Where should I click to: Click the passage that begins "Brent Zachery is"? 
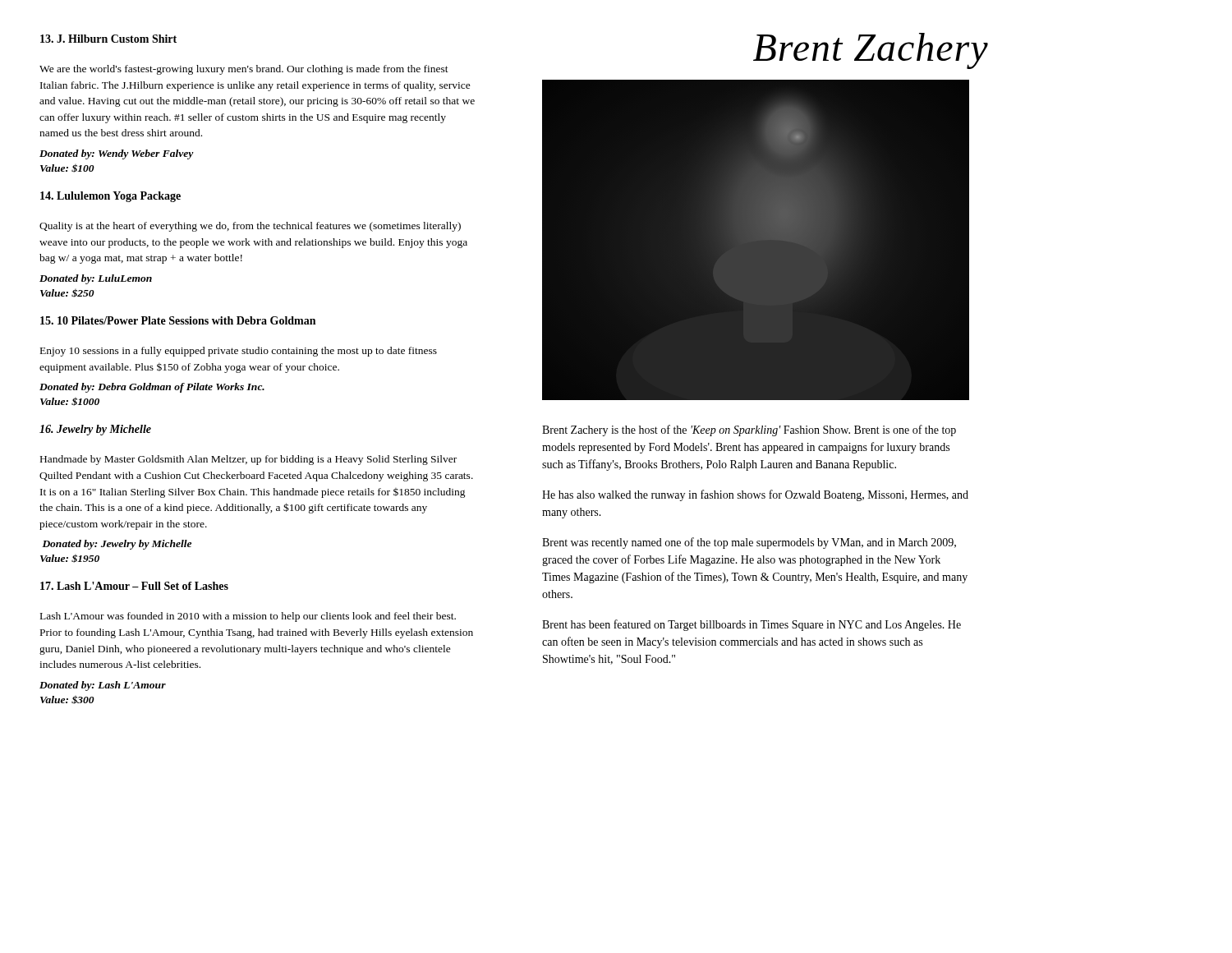point(749,447)
